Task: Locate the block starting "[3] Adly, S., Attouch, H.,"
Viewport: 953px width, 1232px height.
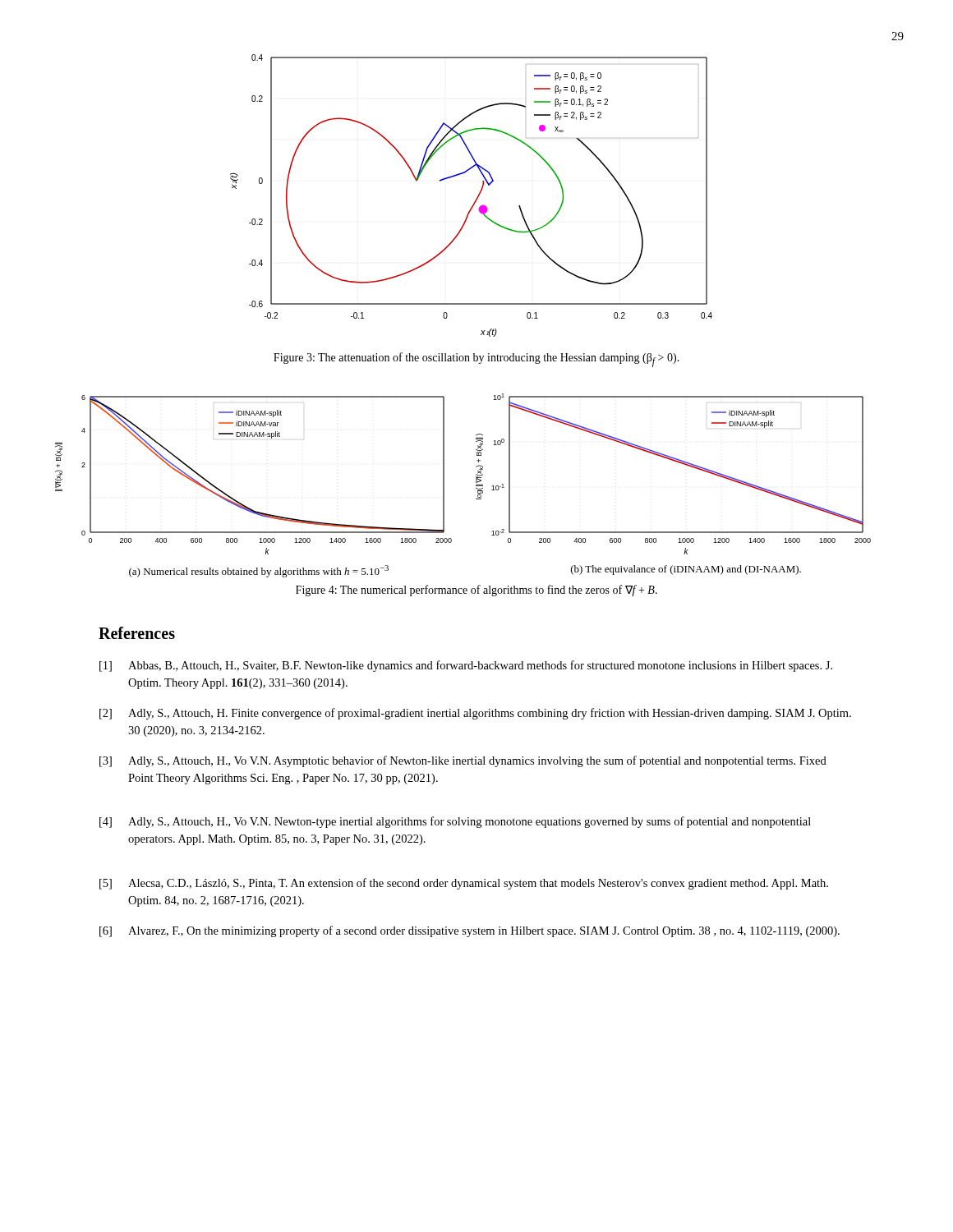Action: tap(476, 770)
